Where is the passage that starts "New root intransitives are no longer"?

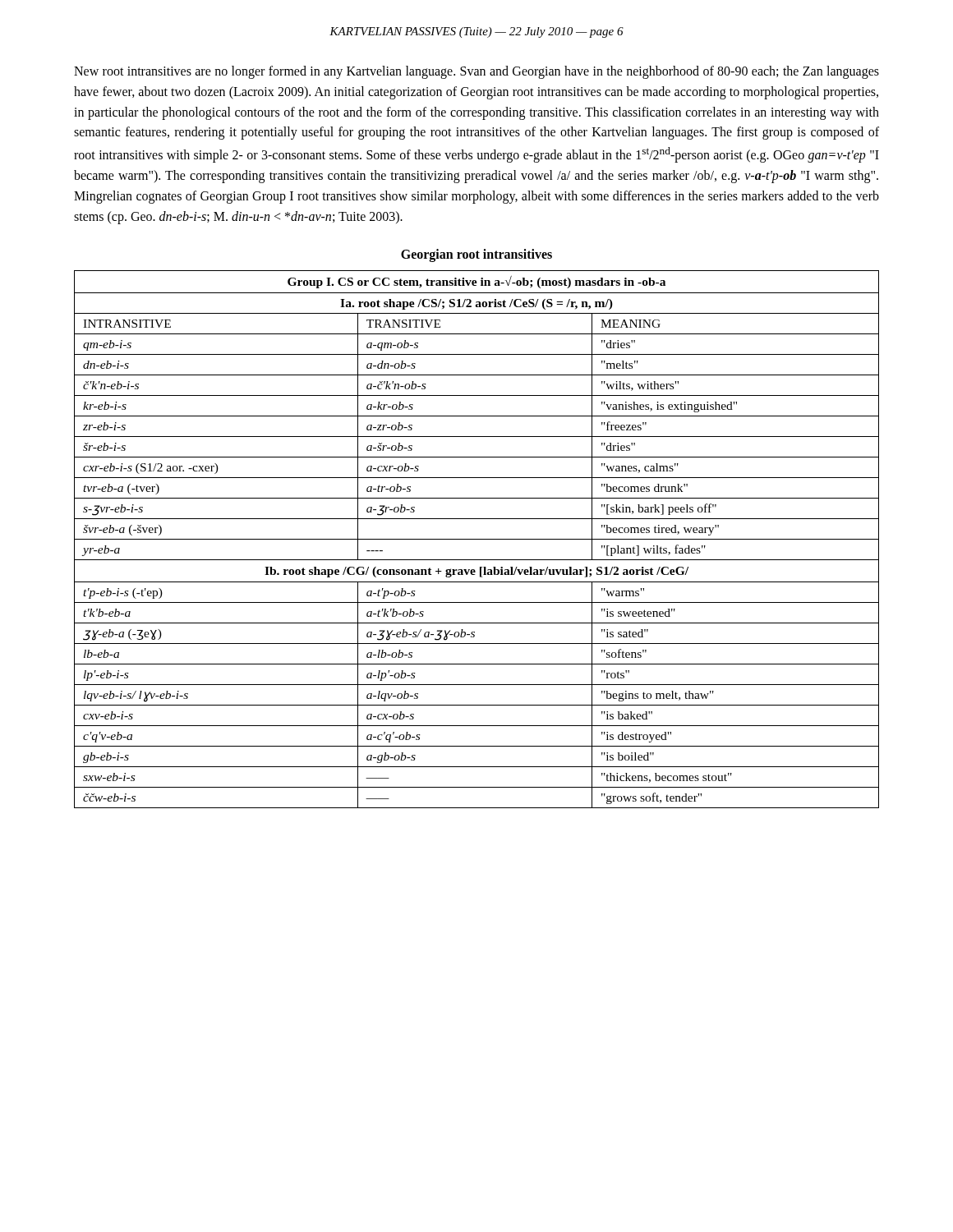tap(476, 144)
